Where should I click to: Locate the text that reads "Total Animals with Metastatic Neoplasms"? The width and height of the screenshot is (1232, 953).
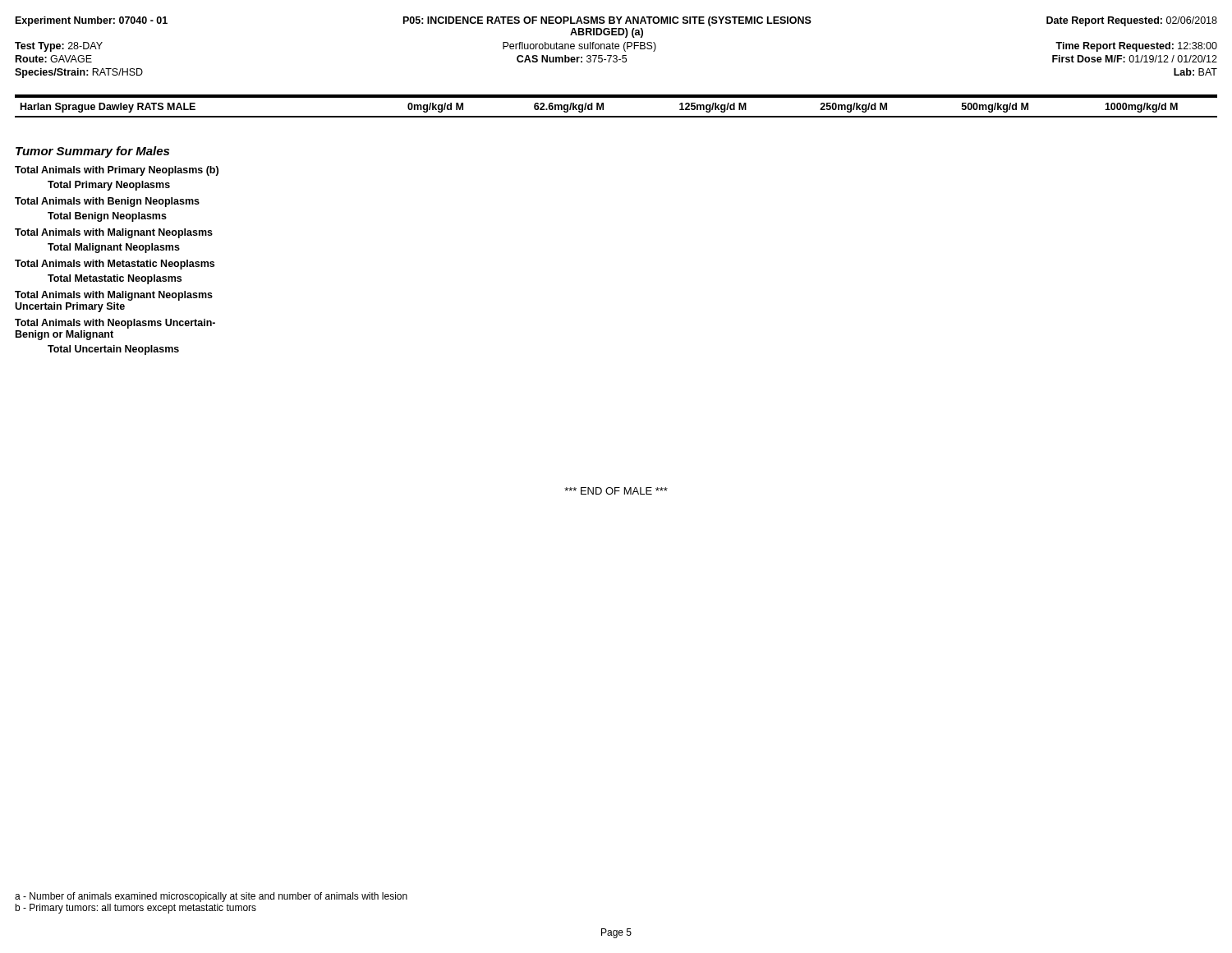[x=115, y=264]
